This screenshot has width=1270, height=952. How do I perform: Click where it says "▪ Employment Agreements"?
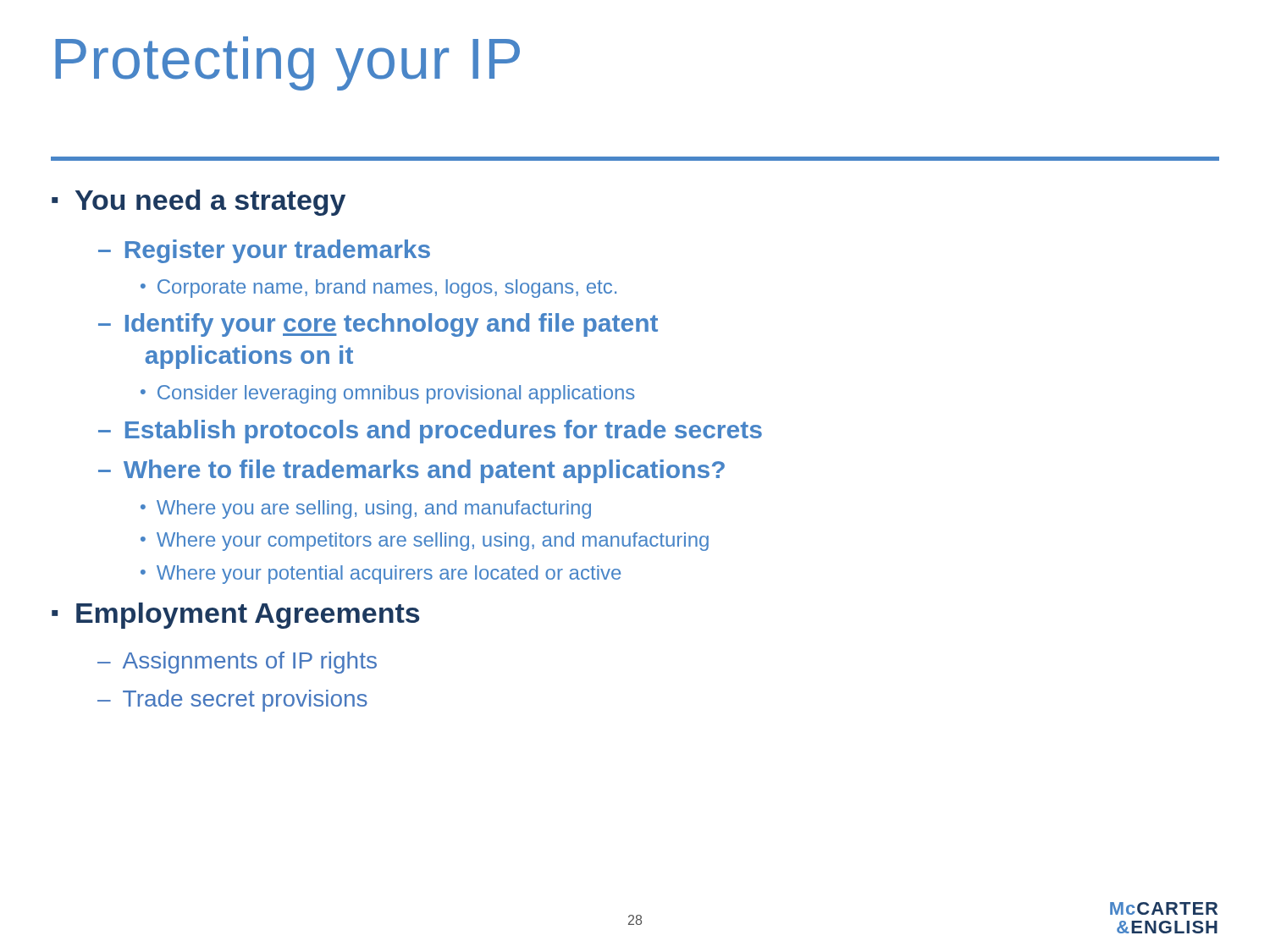236,613
